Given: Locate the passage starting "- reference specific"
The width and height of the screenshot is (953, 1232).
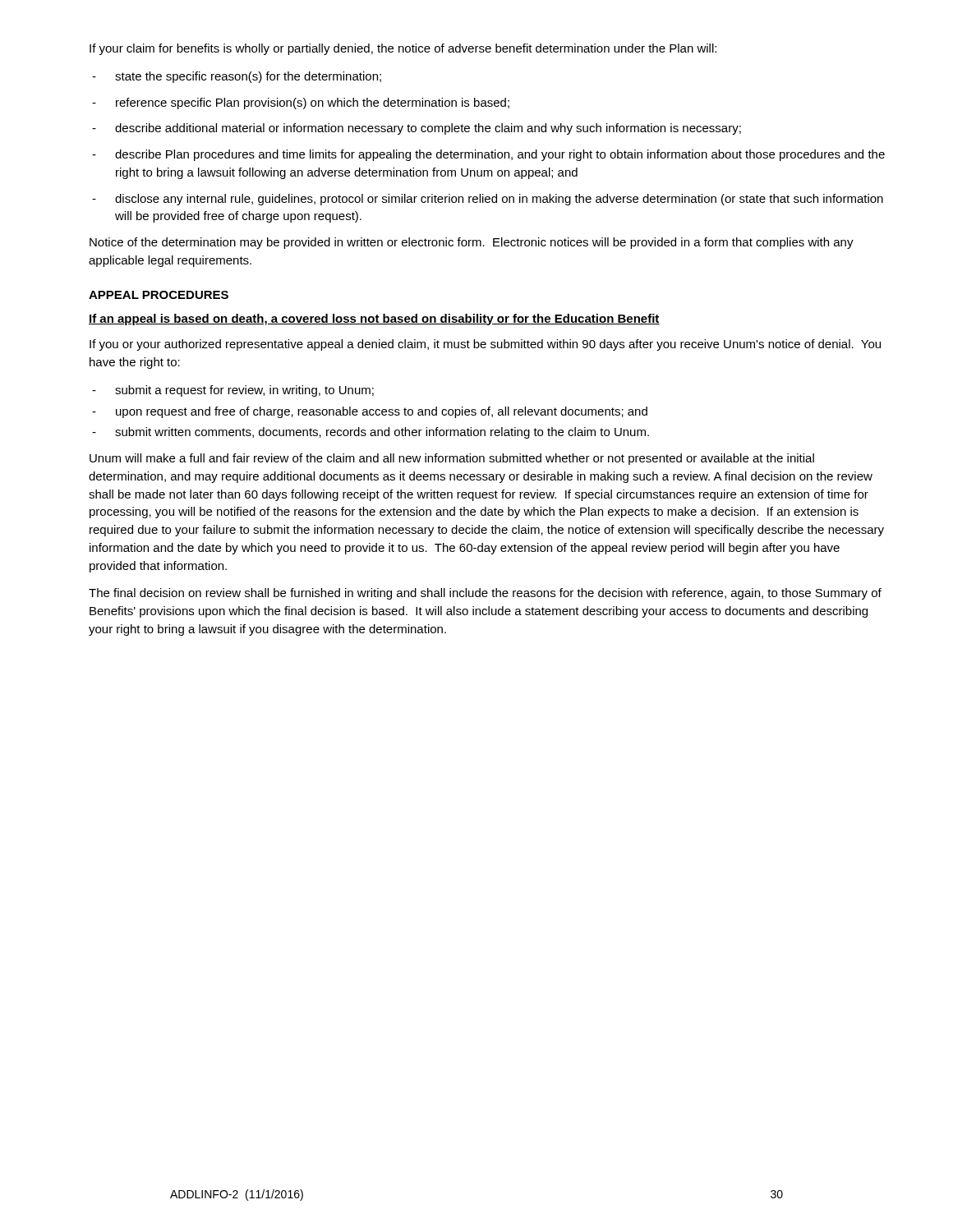Looking at the screenshot, I should point(488,102).
